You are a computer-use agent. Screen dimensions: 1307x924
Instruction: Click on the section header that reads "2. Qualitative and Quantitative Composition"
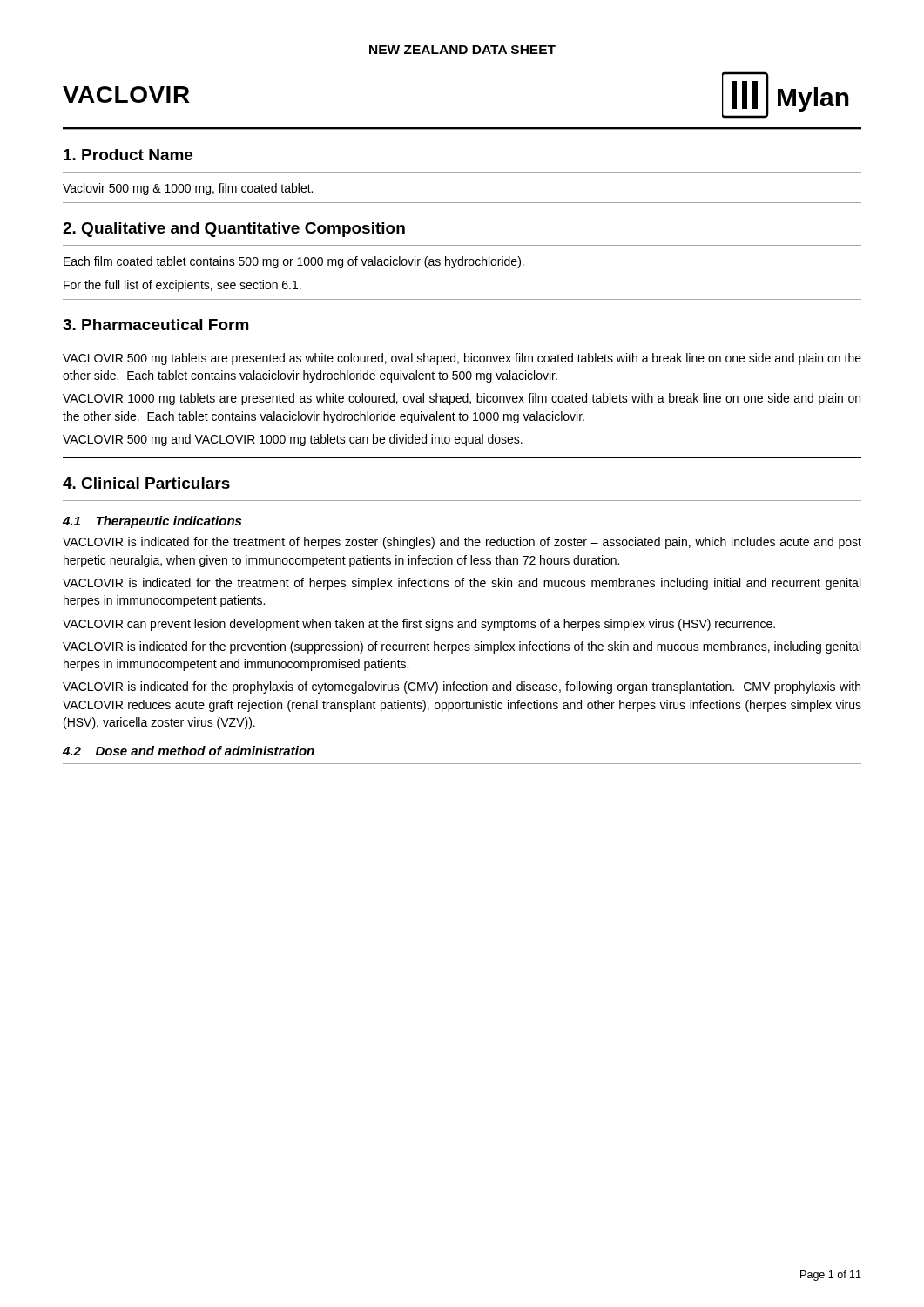click(234, 228)
